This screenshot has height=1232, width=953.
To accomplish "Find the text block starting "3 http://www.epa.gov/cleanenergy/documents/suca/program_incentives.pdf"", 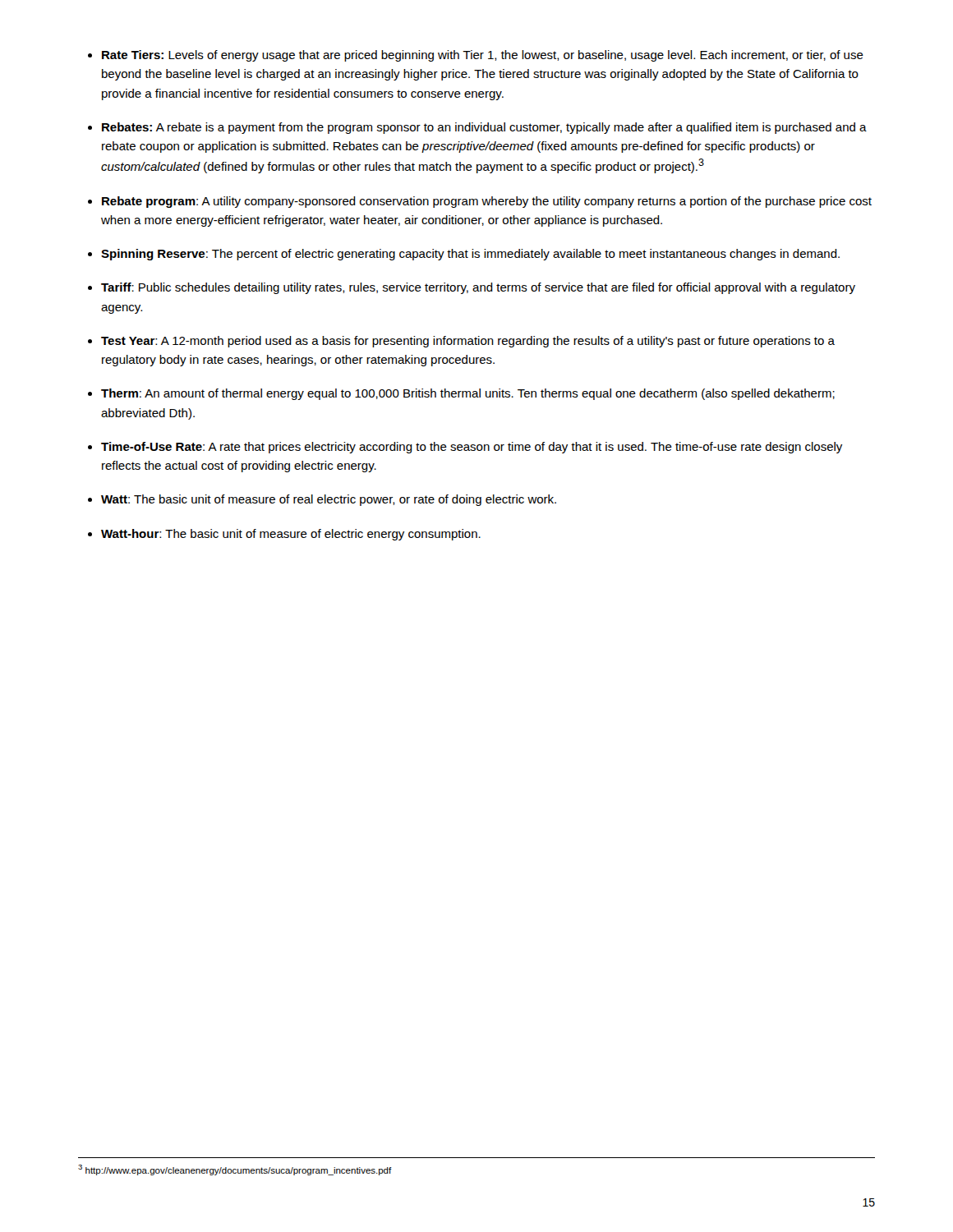I will (235, 1169).
